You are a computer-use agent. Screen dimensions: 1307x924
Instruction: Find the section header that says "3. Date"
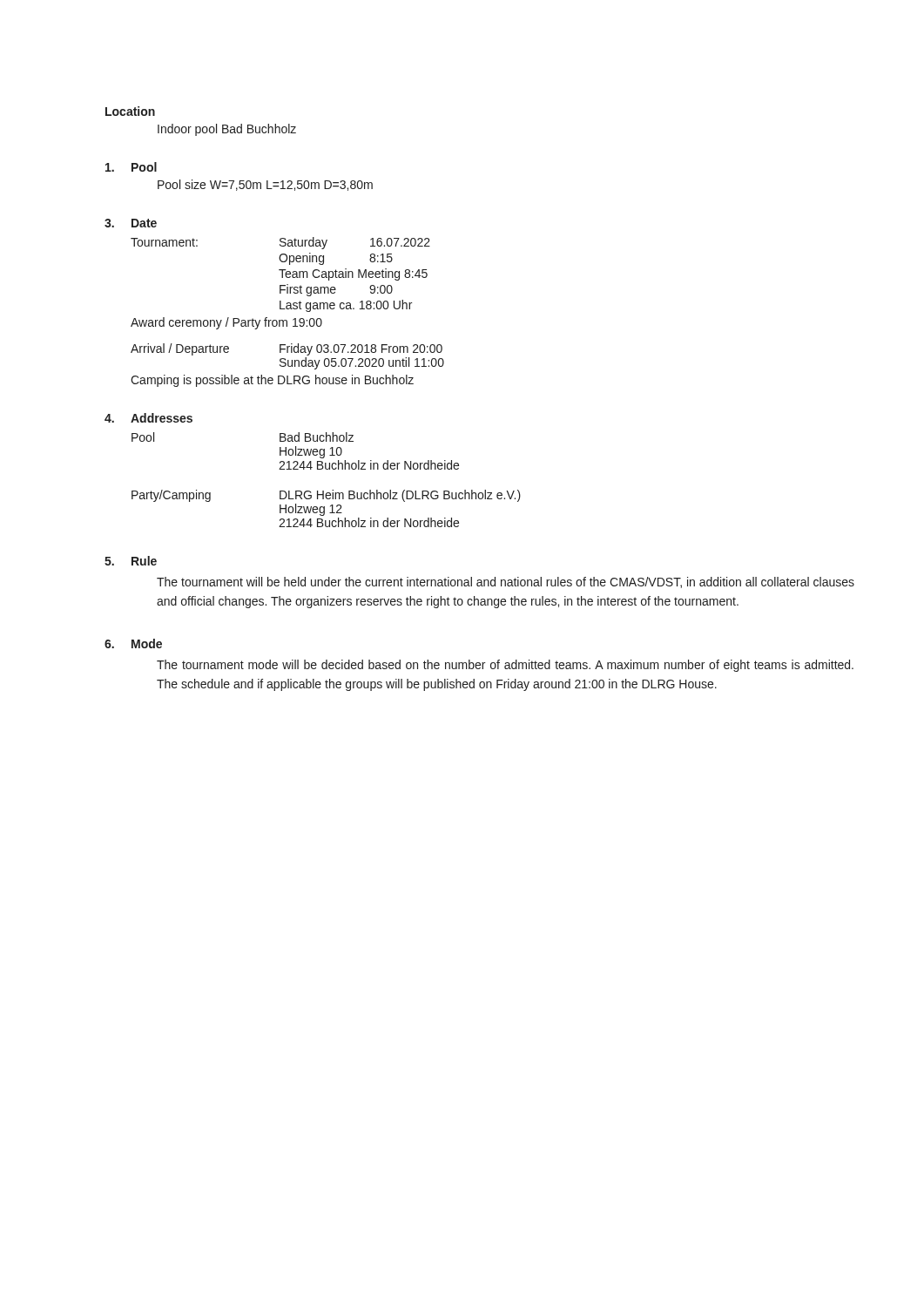131,223
